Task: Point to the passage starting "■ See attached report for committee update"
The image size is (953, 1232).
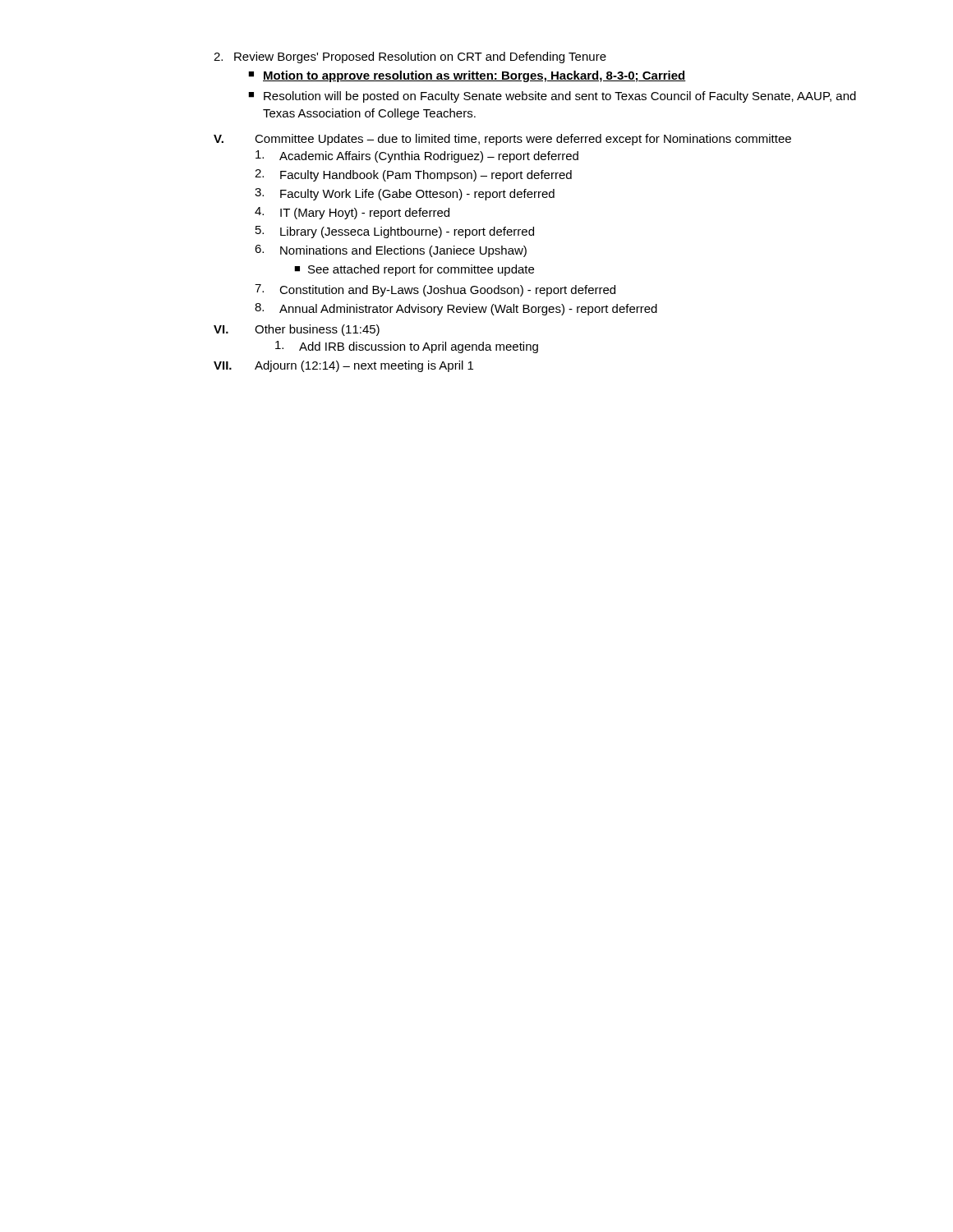Action: pos(414,270)
